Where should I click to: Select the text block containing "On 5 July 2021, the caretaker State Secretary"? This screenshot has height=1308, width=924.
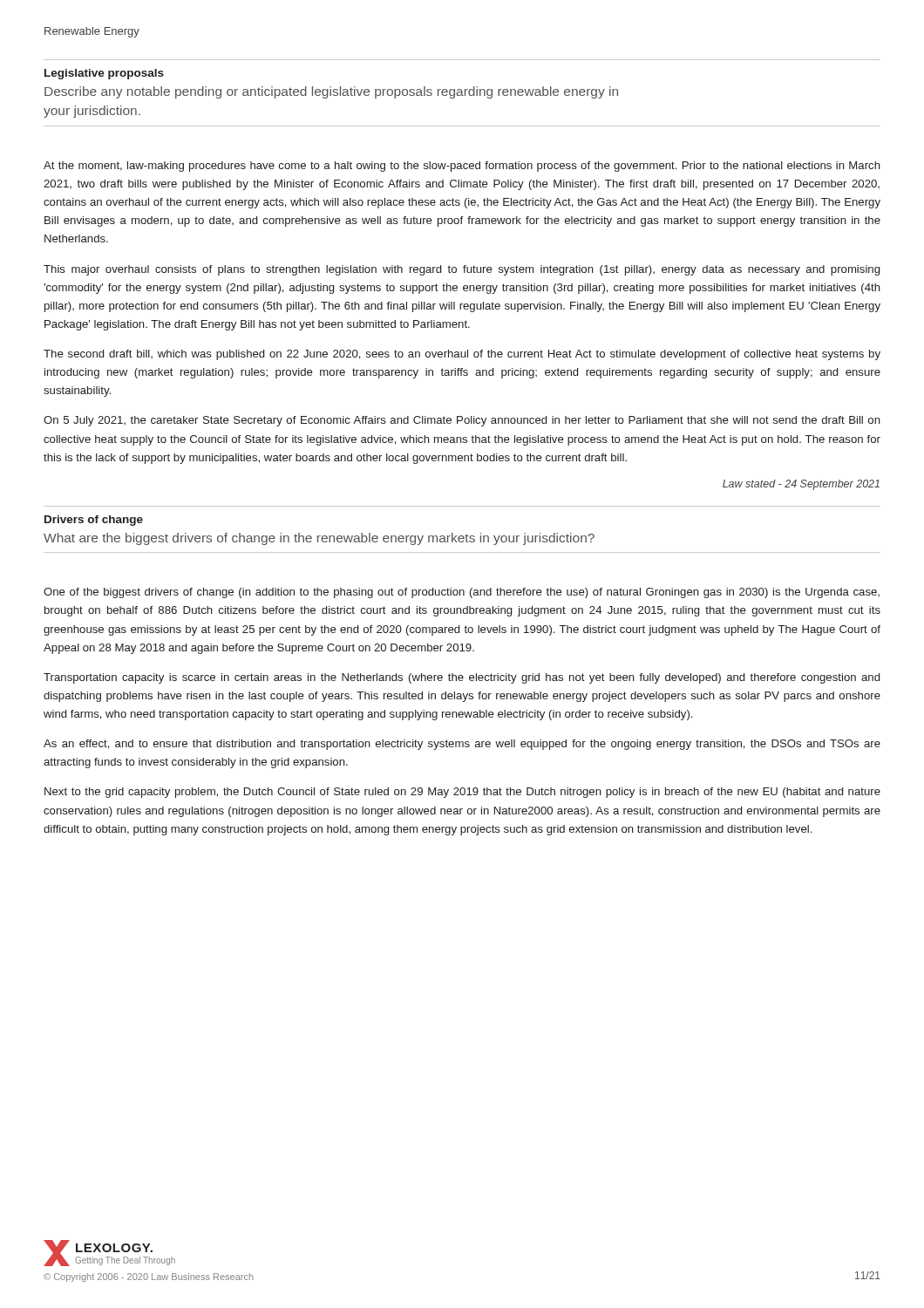tap(462, 439)
